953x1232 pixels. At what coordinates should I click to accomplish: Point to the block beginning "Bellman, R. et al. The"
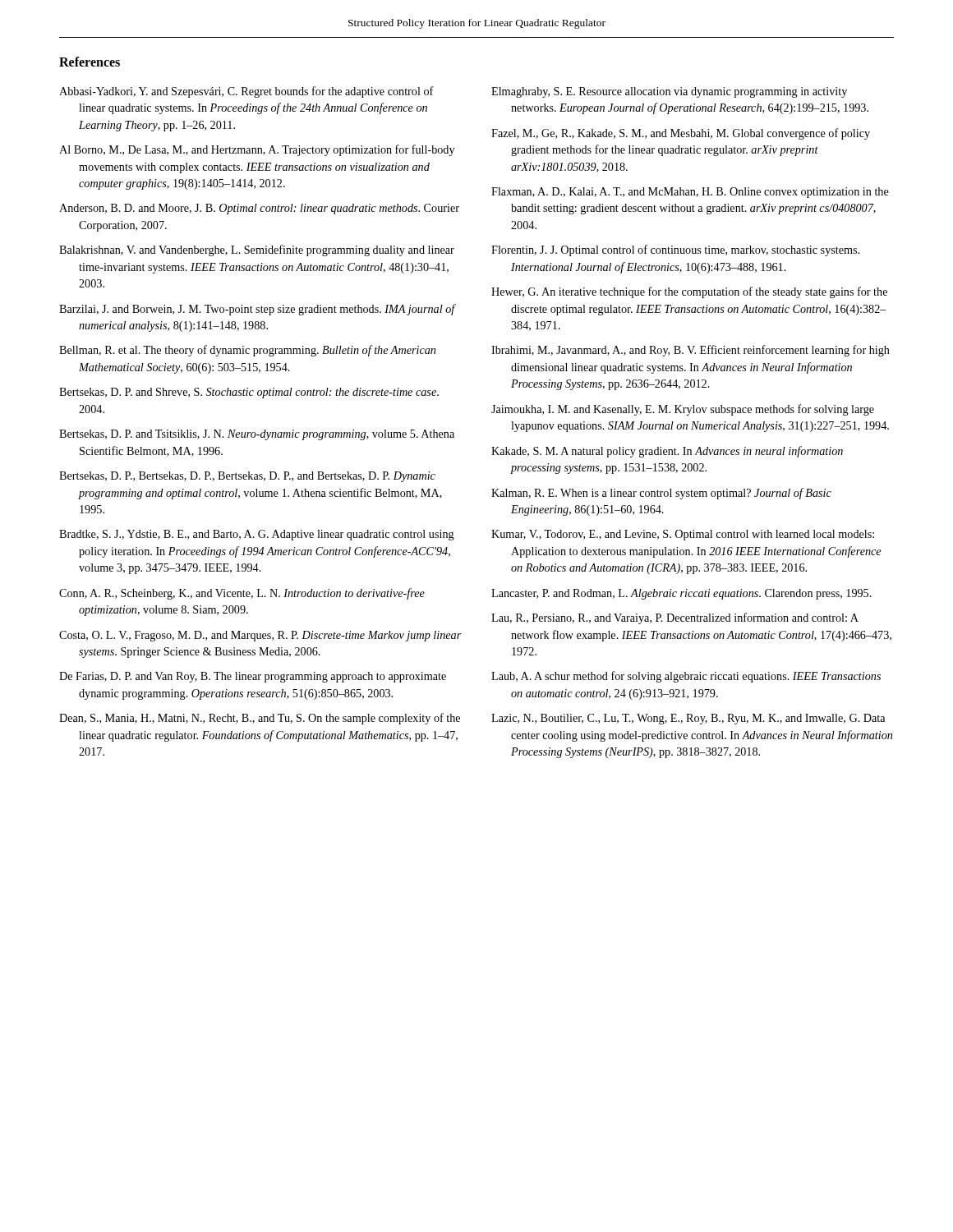pyautogui.click(x=248, y=359)
